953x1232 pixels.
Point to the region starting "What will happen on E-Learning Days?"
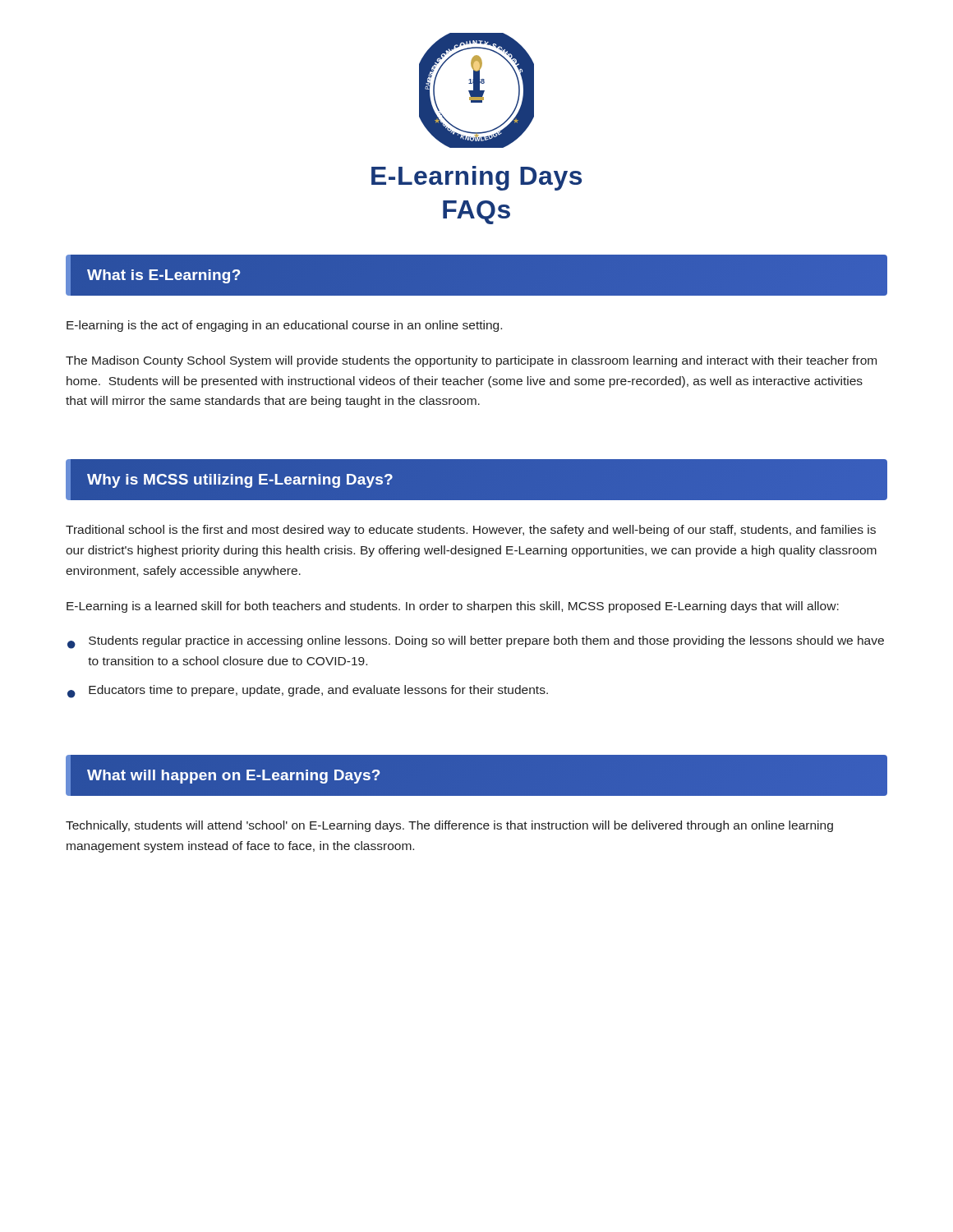point(234,775)
